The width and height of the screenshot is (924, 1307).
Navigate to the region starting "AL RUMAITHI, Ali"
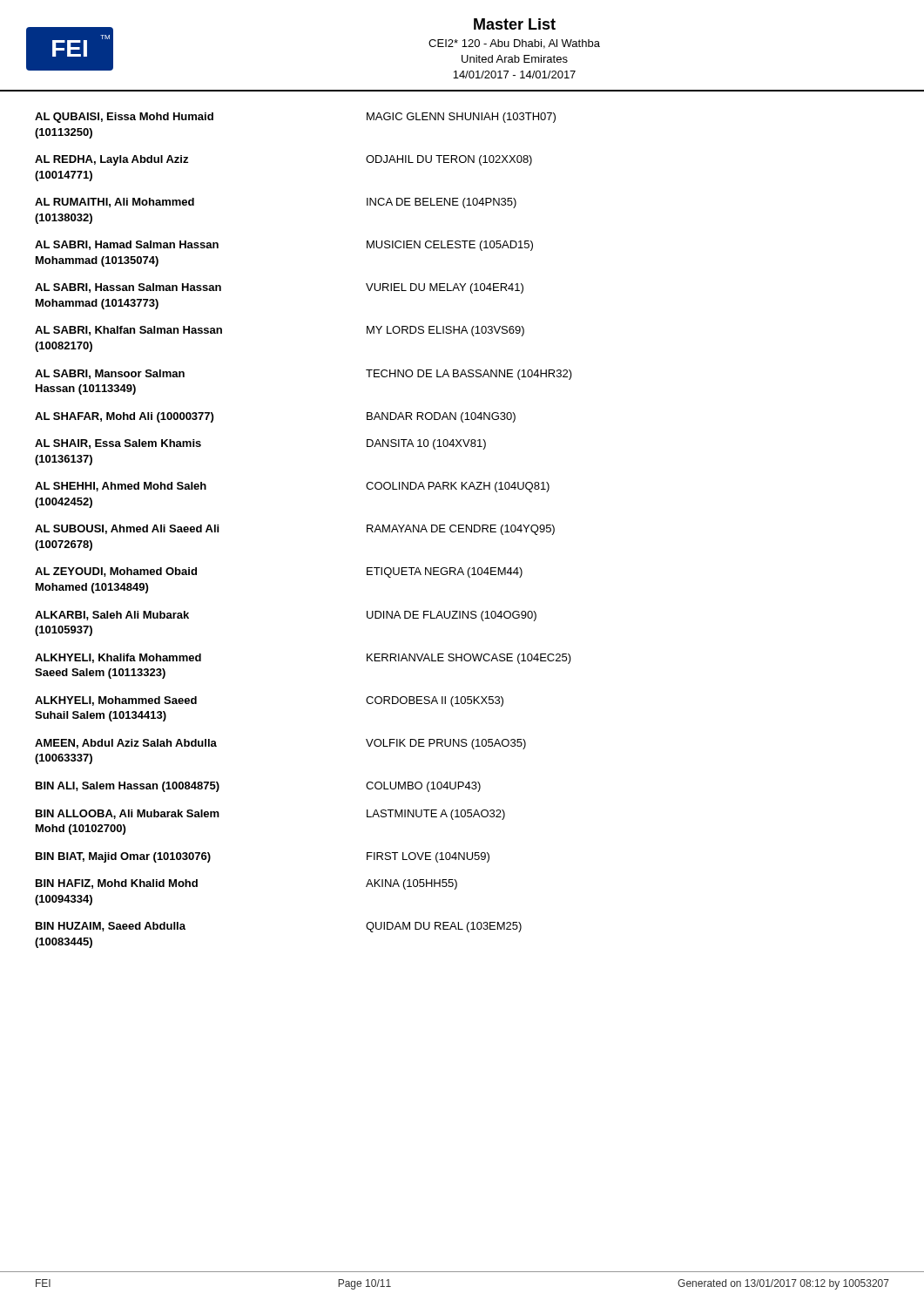coord(462,210)
